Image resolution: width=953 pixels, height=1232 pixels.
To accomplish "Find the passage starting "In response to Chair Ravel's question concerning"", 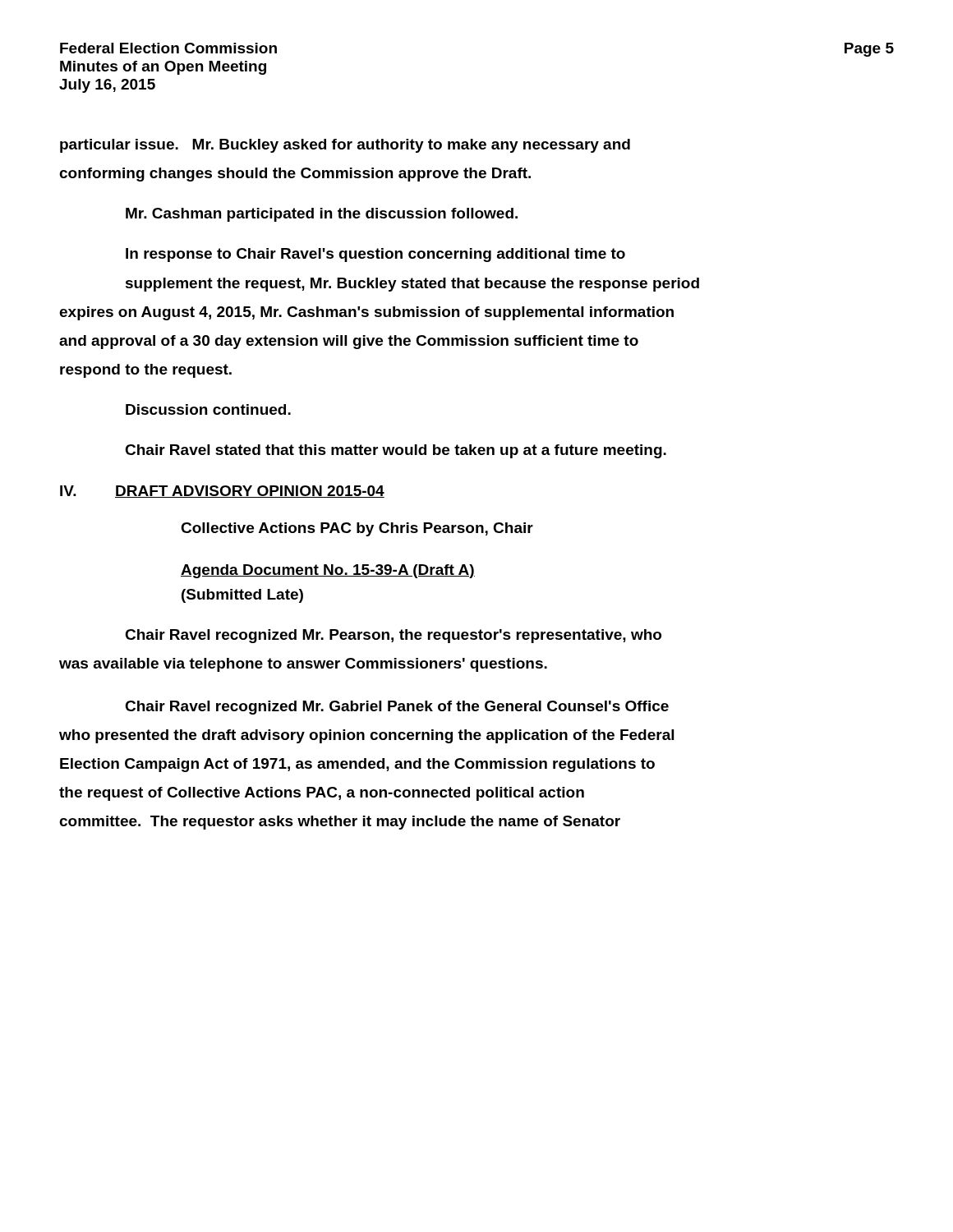I will click(x=412, y=268).
